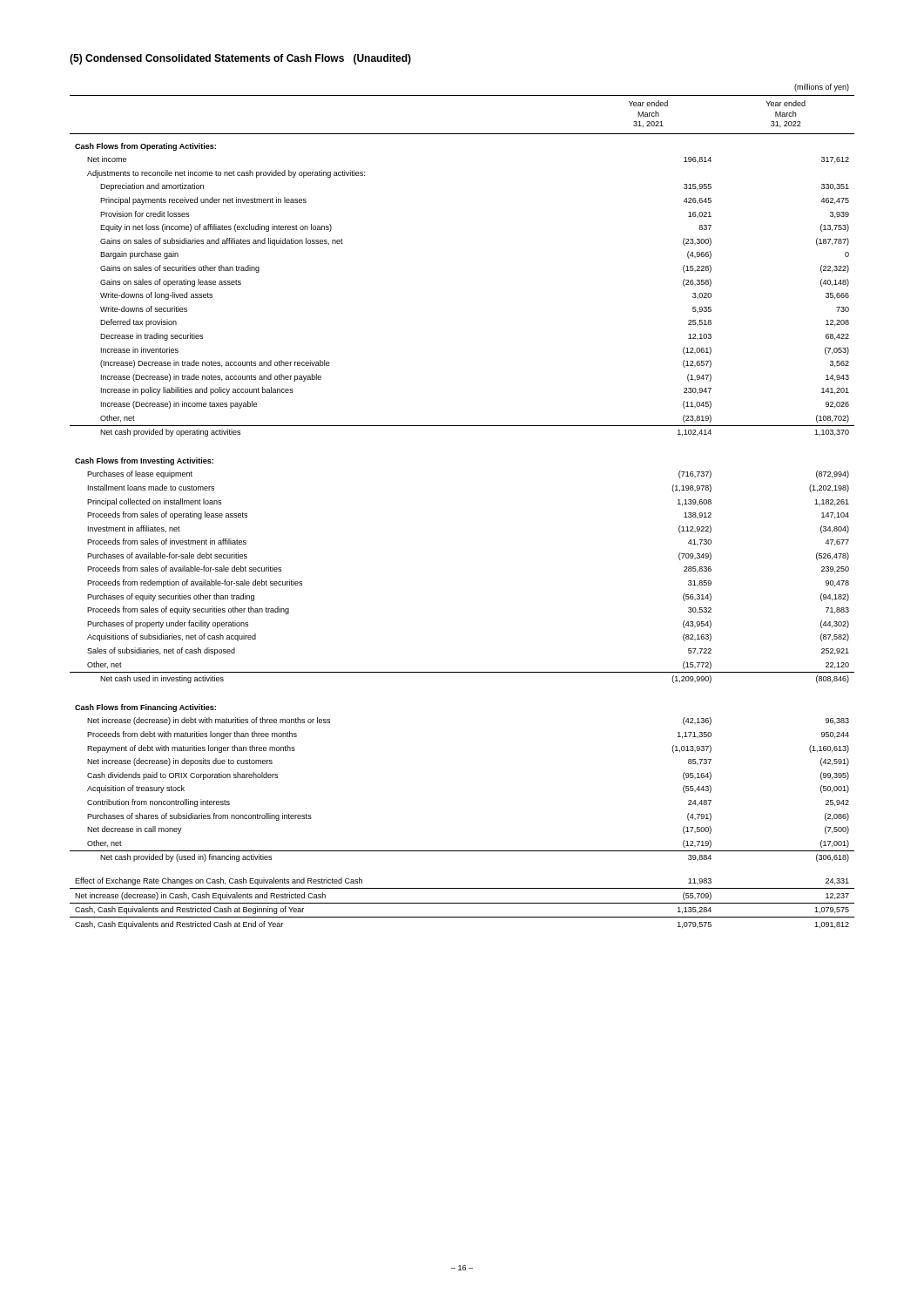924x1307 pixels.
Task: Click on the table containing "Year ended March 31,"
Action: (462, 506)
